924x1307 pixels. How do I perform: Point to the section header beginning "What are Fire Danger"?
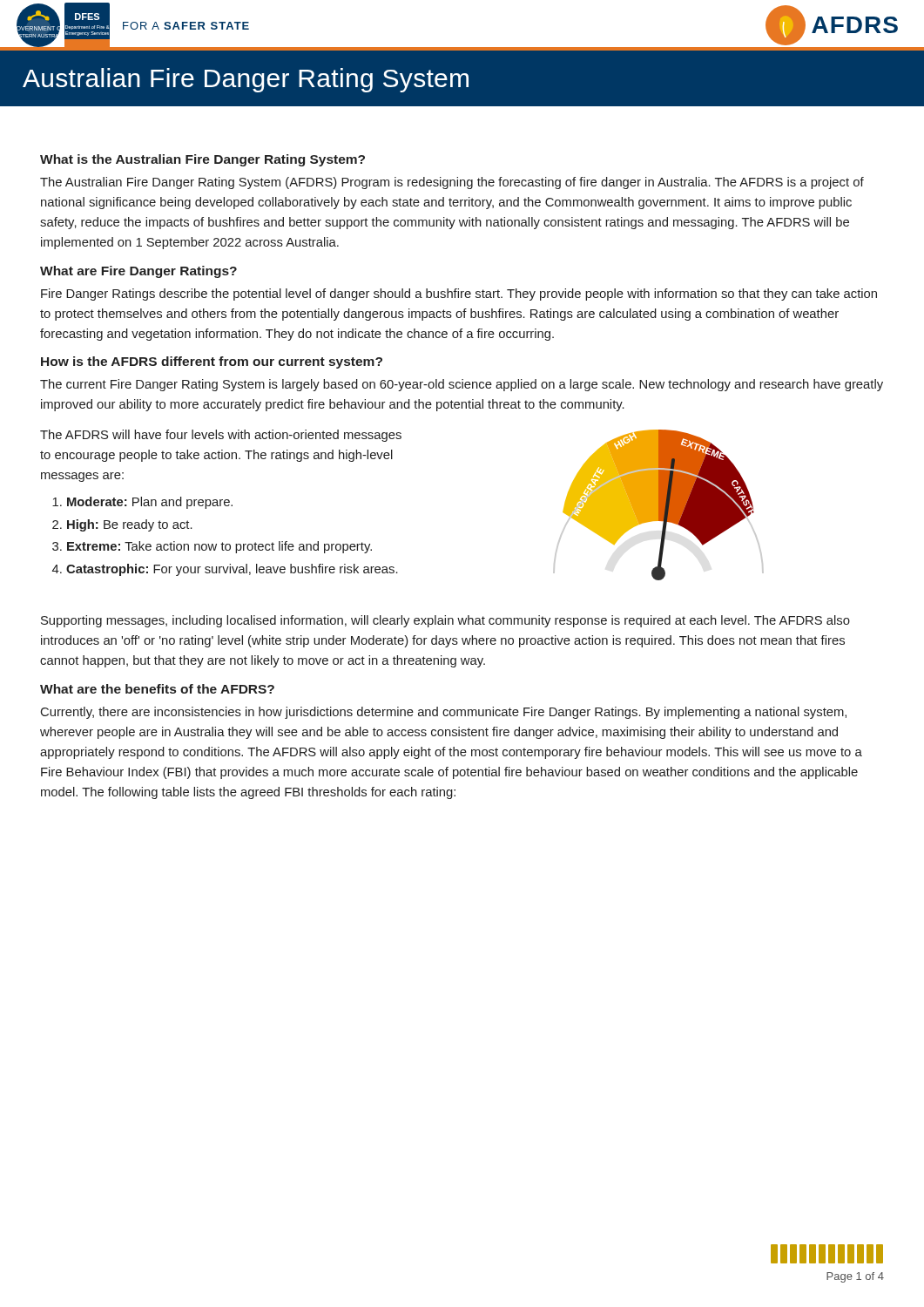click(x=139, y=270)
